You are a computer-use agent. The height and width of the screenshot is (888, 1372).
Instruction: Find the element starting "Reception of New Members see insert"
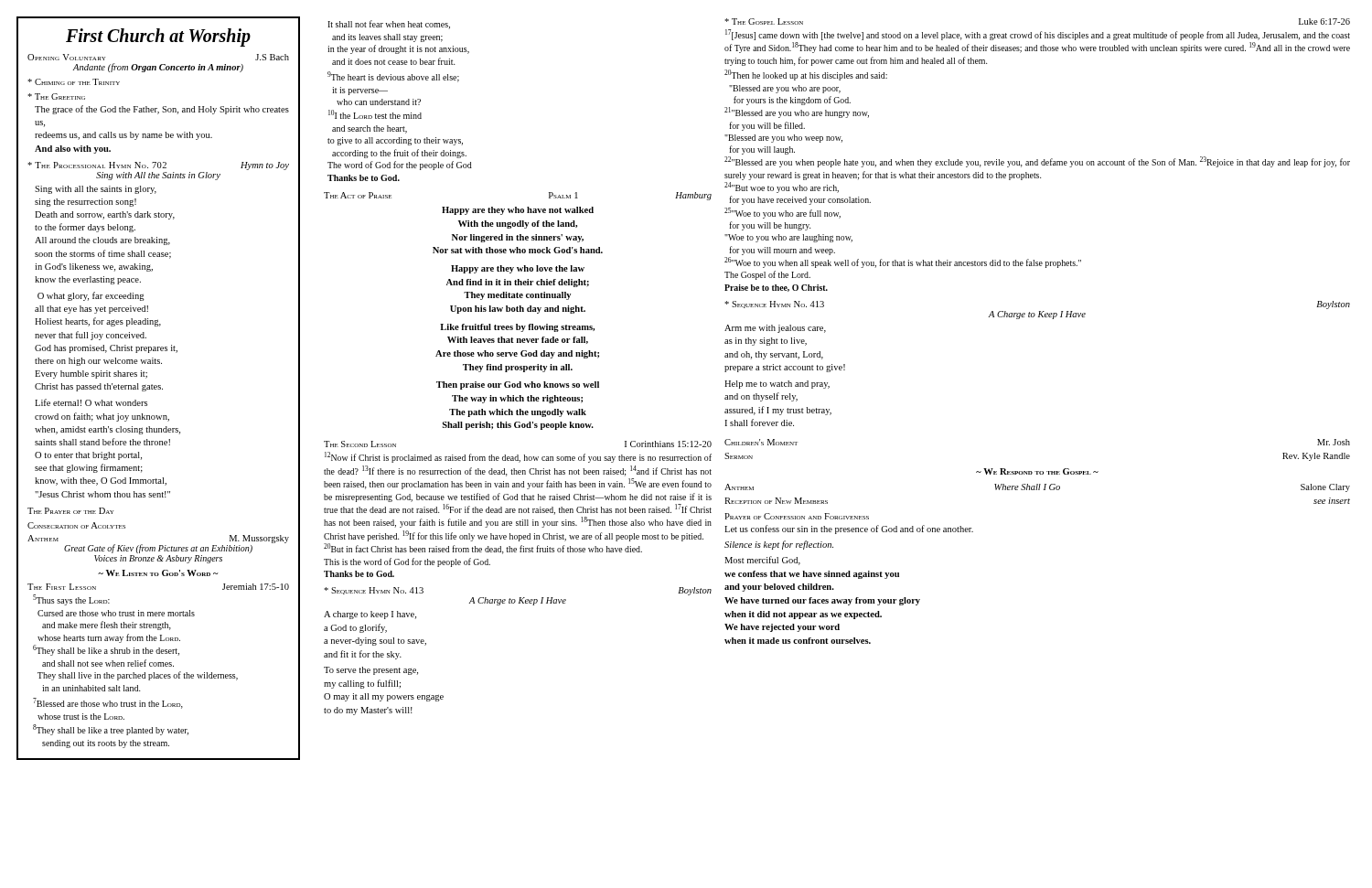[x=1037, y=500]
